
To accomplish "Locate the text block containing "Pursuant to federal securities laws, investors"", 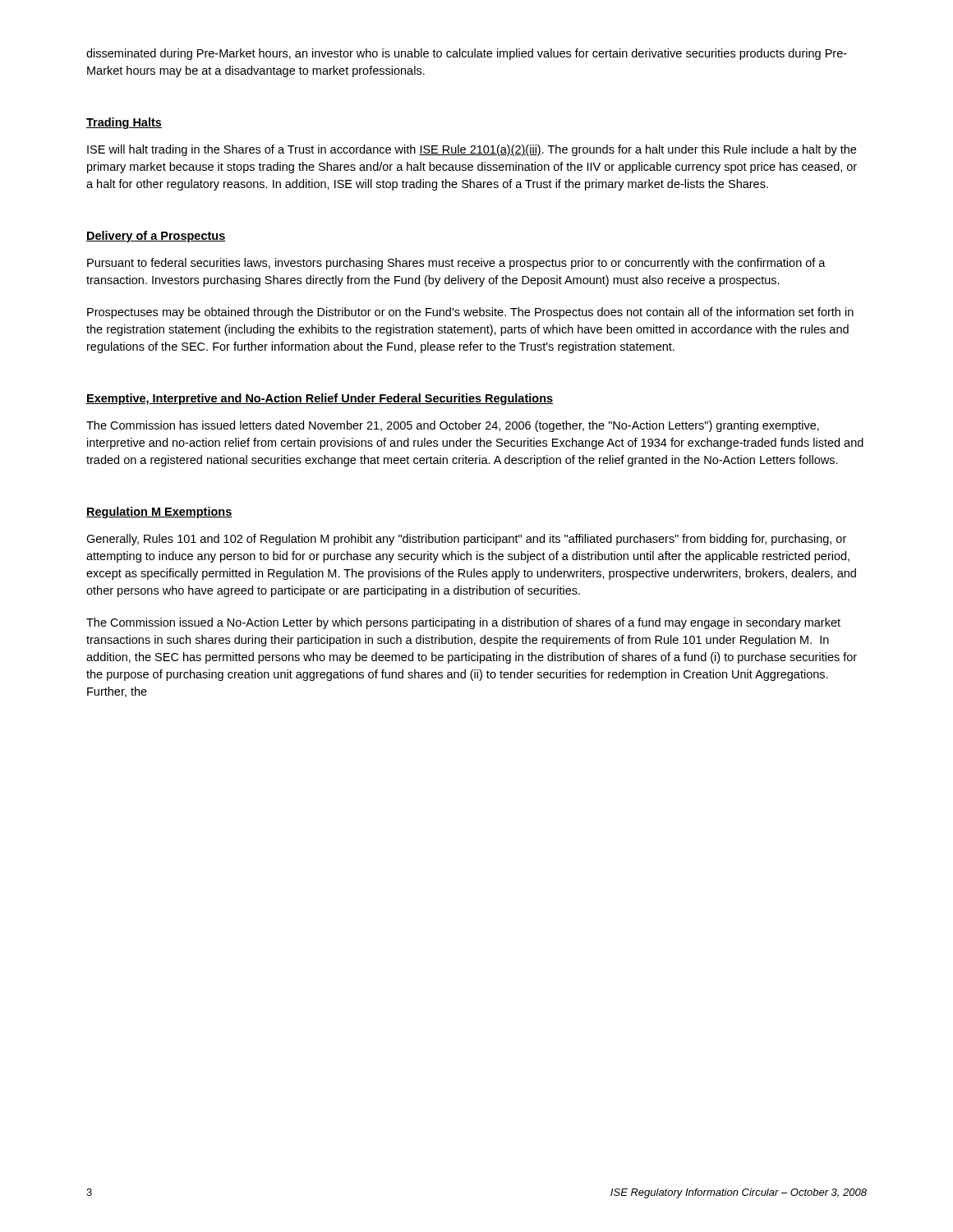I will click(x=456, y=272).
